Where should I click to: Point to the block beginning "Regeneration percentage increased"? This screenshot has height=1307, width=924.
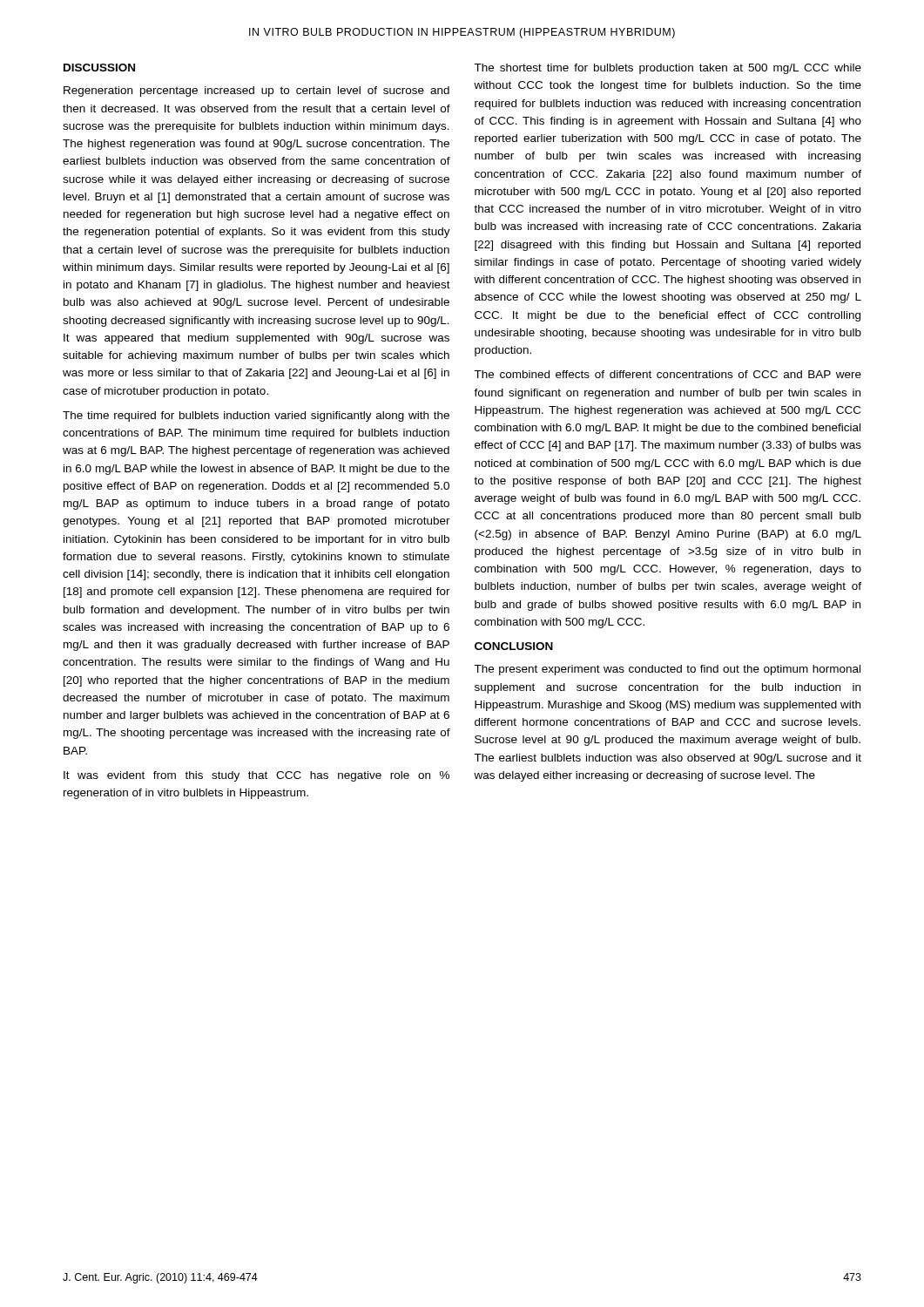[x=256, y=241]
